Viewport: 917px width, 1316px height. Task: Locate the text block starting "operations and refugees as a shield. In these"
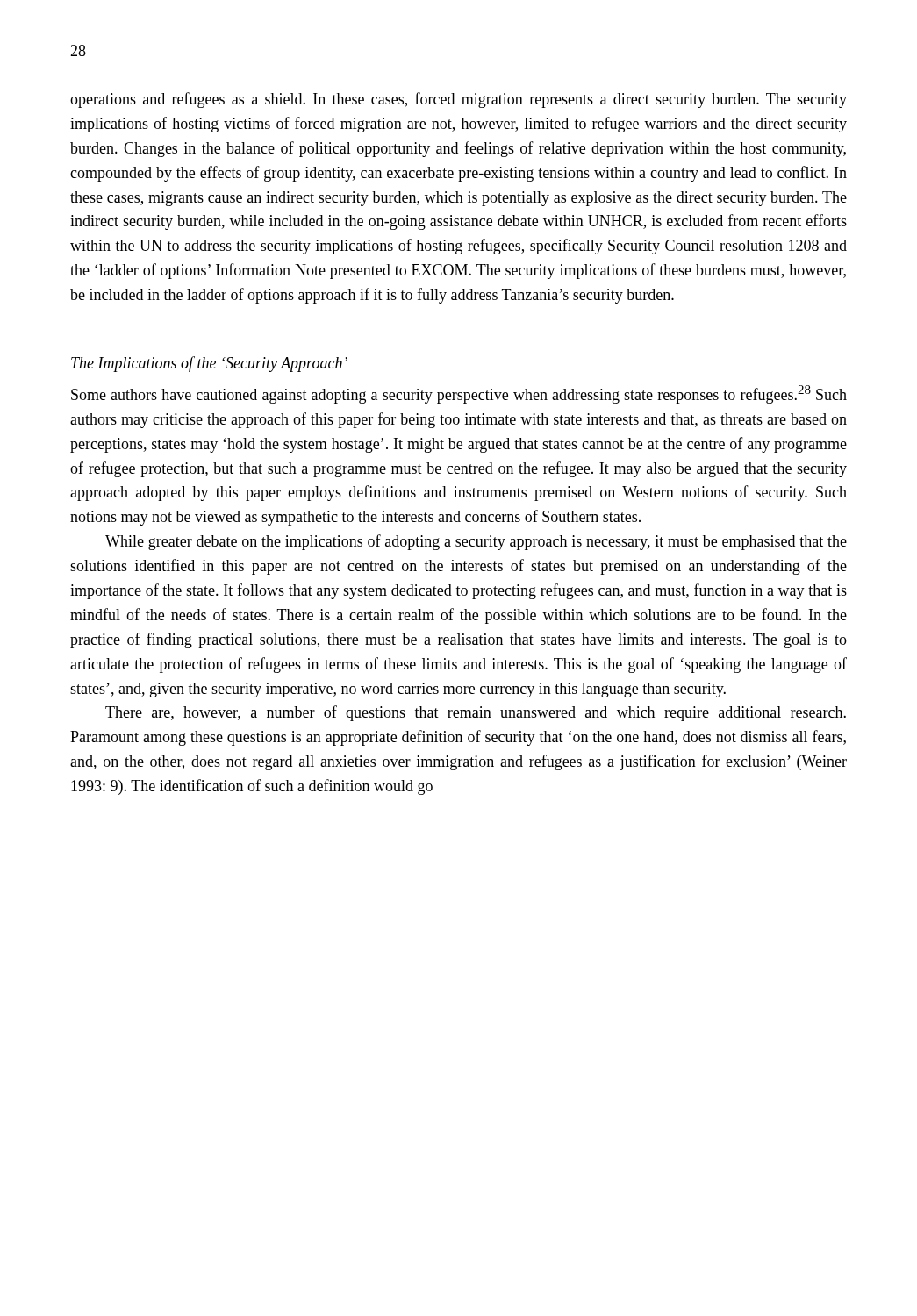click(x=458, y=197)
